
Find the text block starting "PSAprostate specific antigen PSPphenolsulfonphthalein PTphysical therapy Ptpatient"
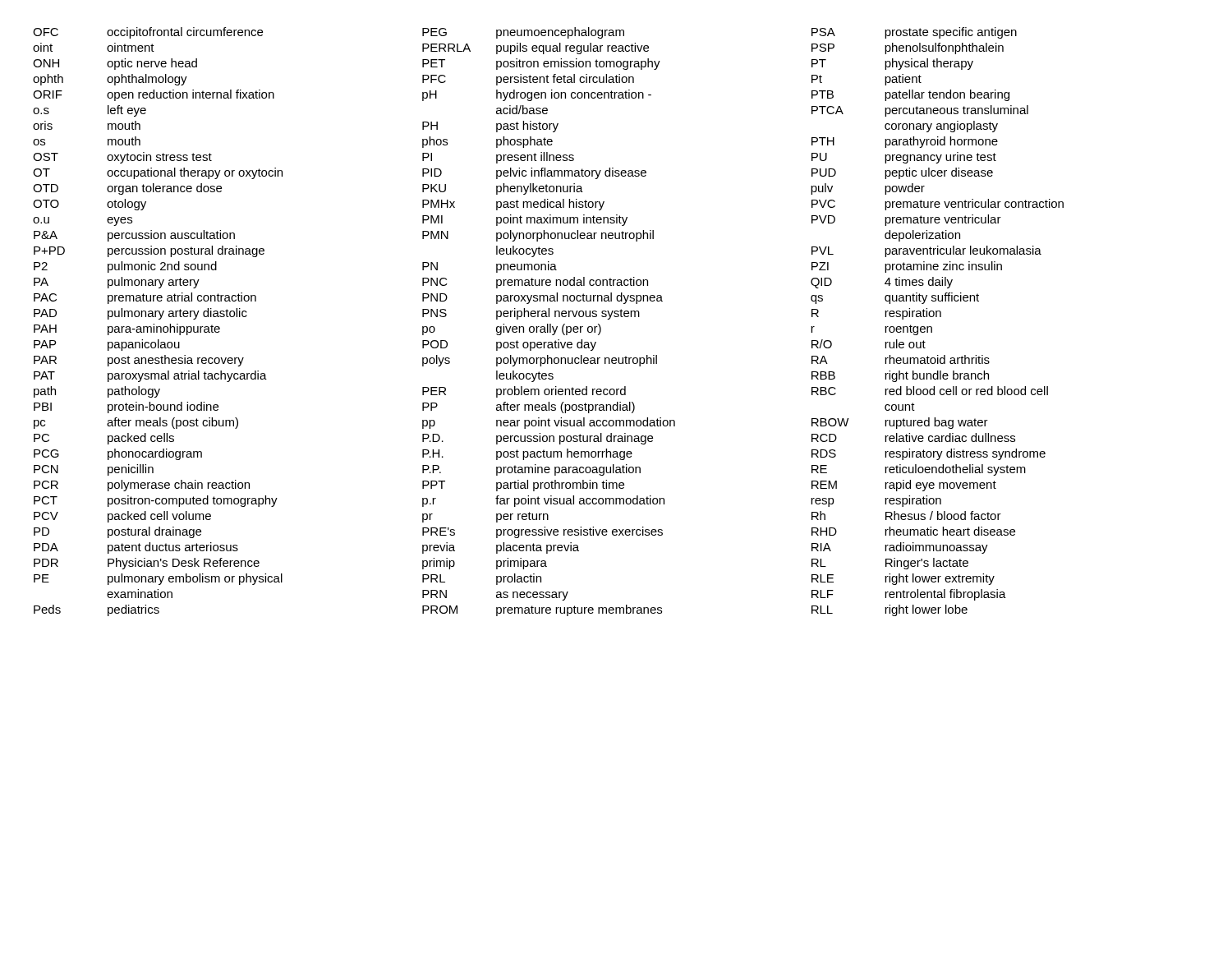click(914, 33)
